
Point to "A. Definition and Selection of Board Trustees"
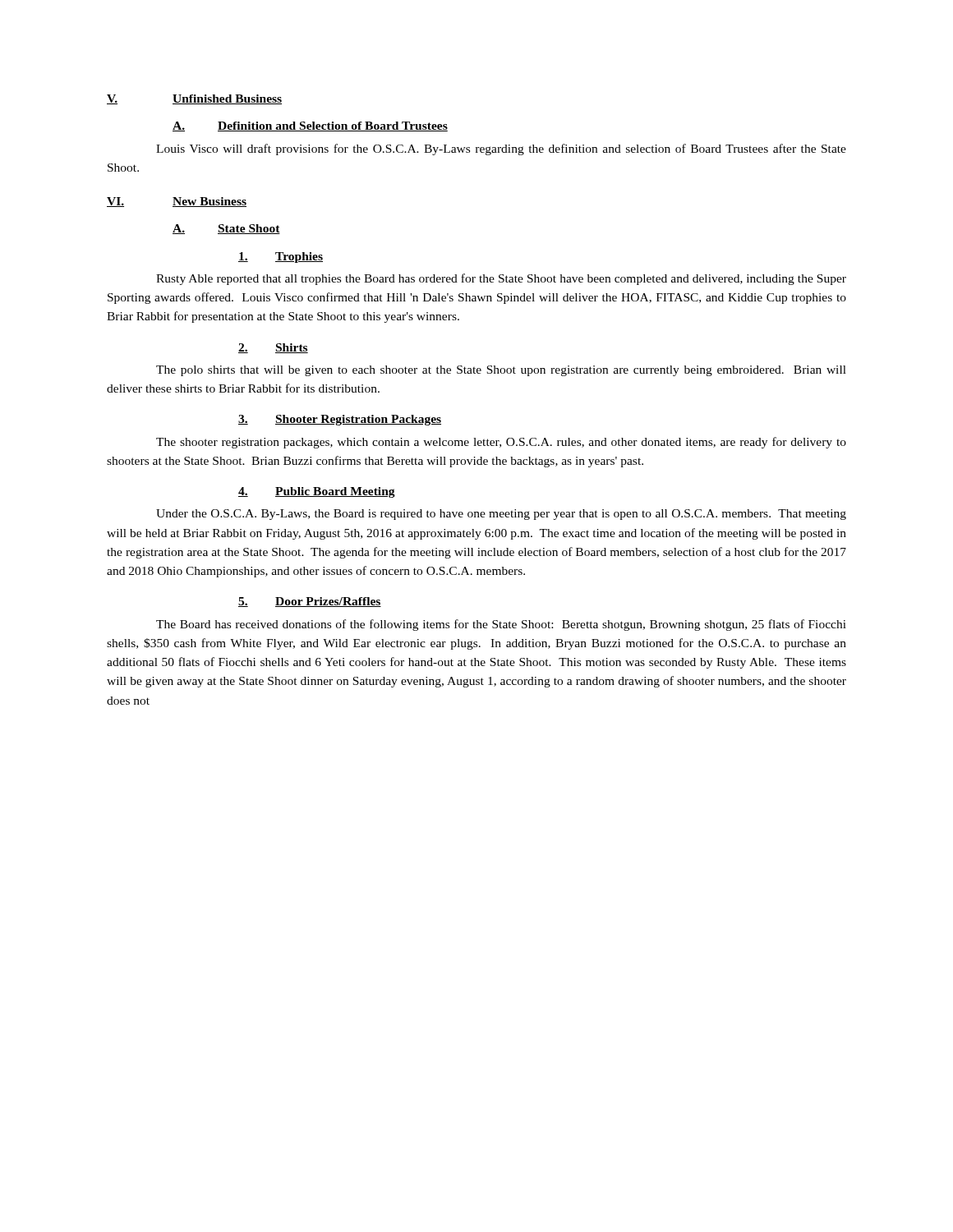coord(310,126)
